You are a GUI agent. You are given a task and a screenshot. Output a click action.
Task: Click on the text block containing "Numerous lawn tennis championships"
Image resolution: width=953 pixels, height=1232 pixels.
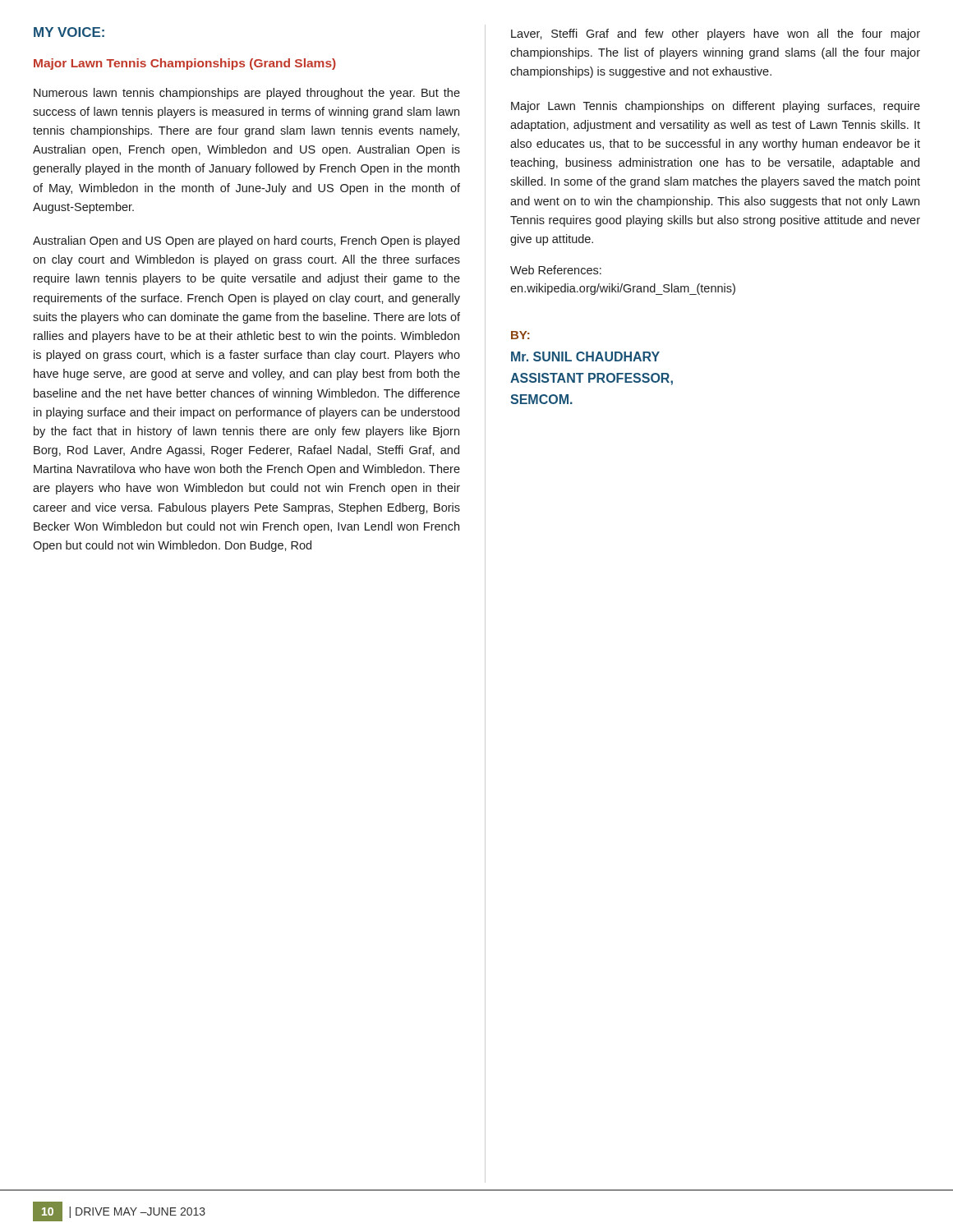coord(246,150)
